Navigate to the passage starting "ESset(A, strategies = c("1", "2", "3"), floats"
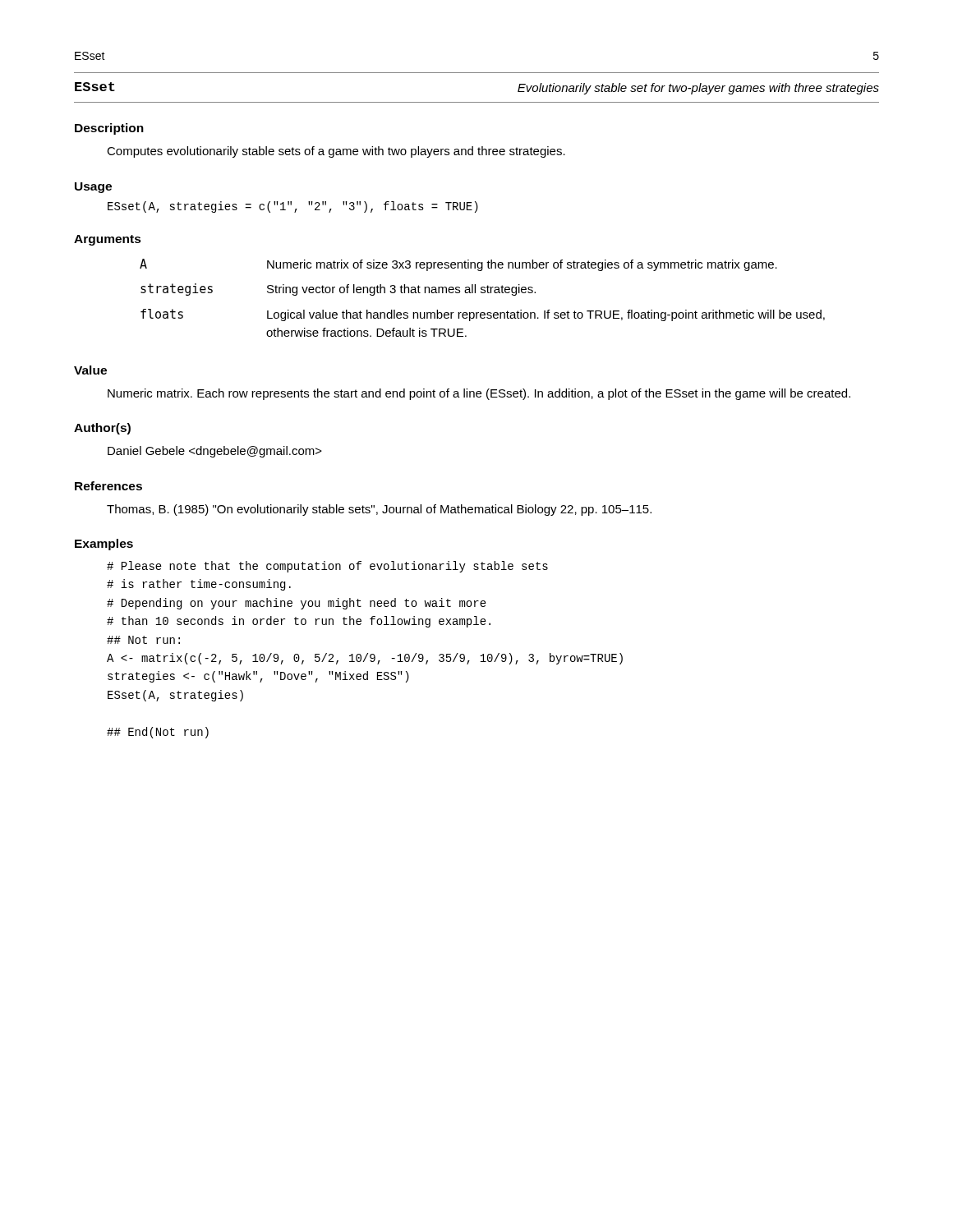 [293, 207]
